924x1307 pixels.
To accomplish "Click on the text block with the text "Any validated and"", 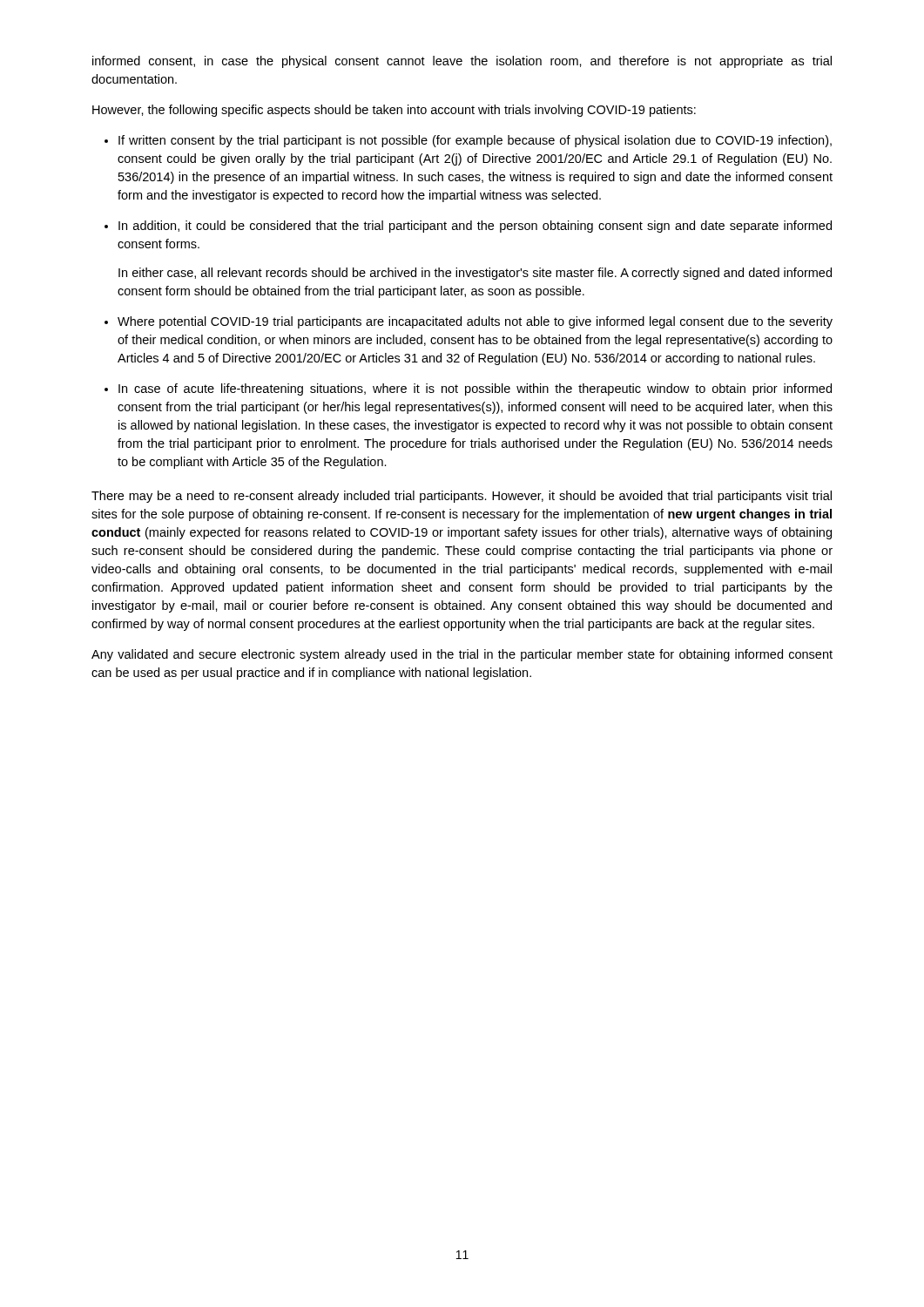I will 462,664.
